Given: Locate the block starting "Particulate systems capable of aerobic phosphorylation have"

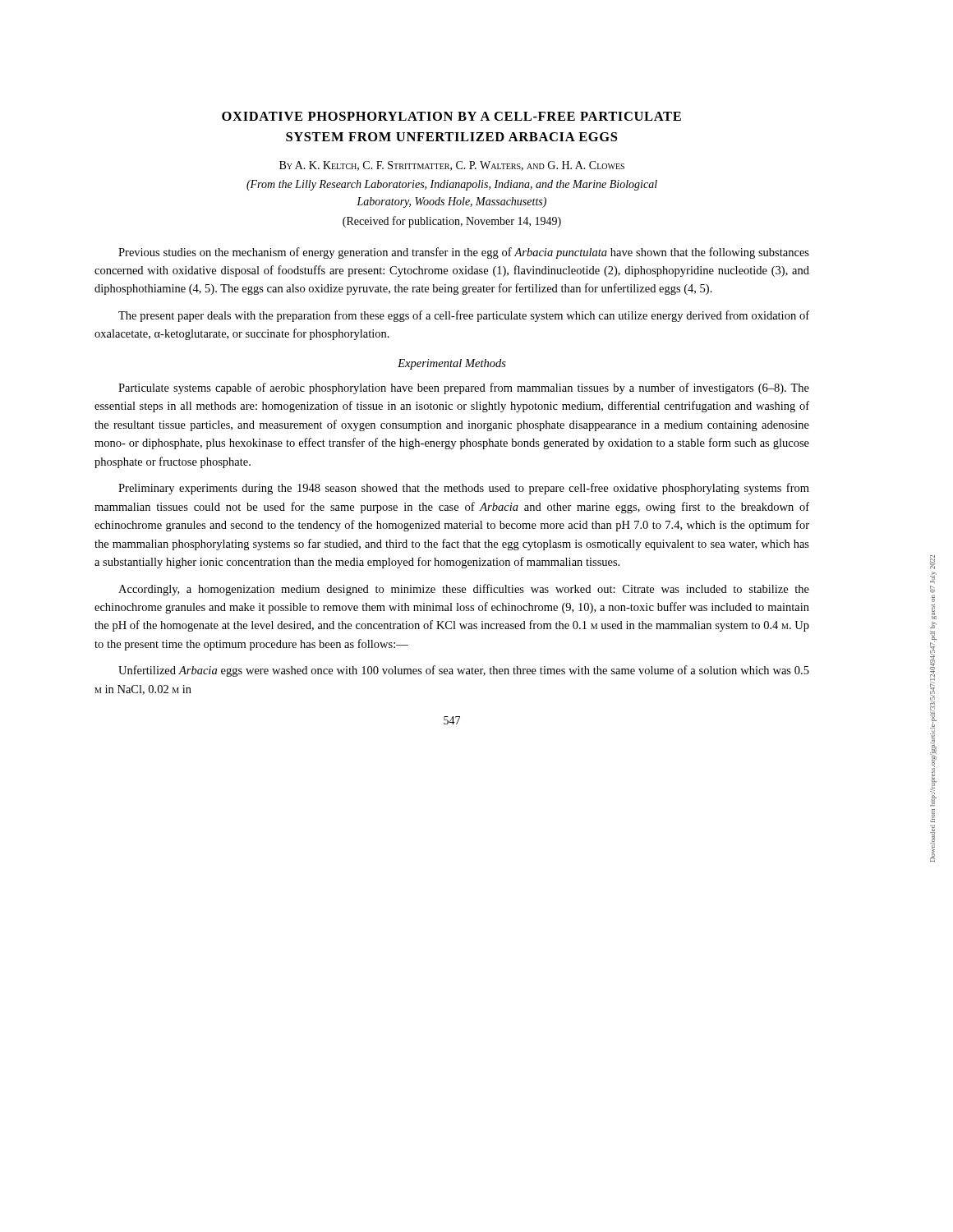Looking at the screenshot, I should [452, 424].
